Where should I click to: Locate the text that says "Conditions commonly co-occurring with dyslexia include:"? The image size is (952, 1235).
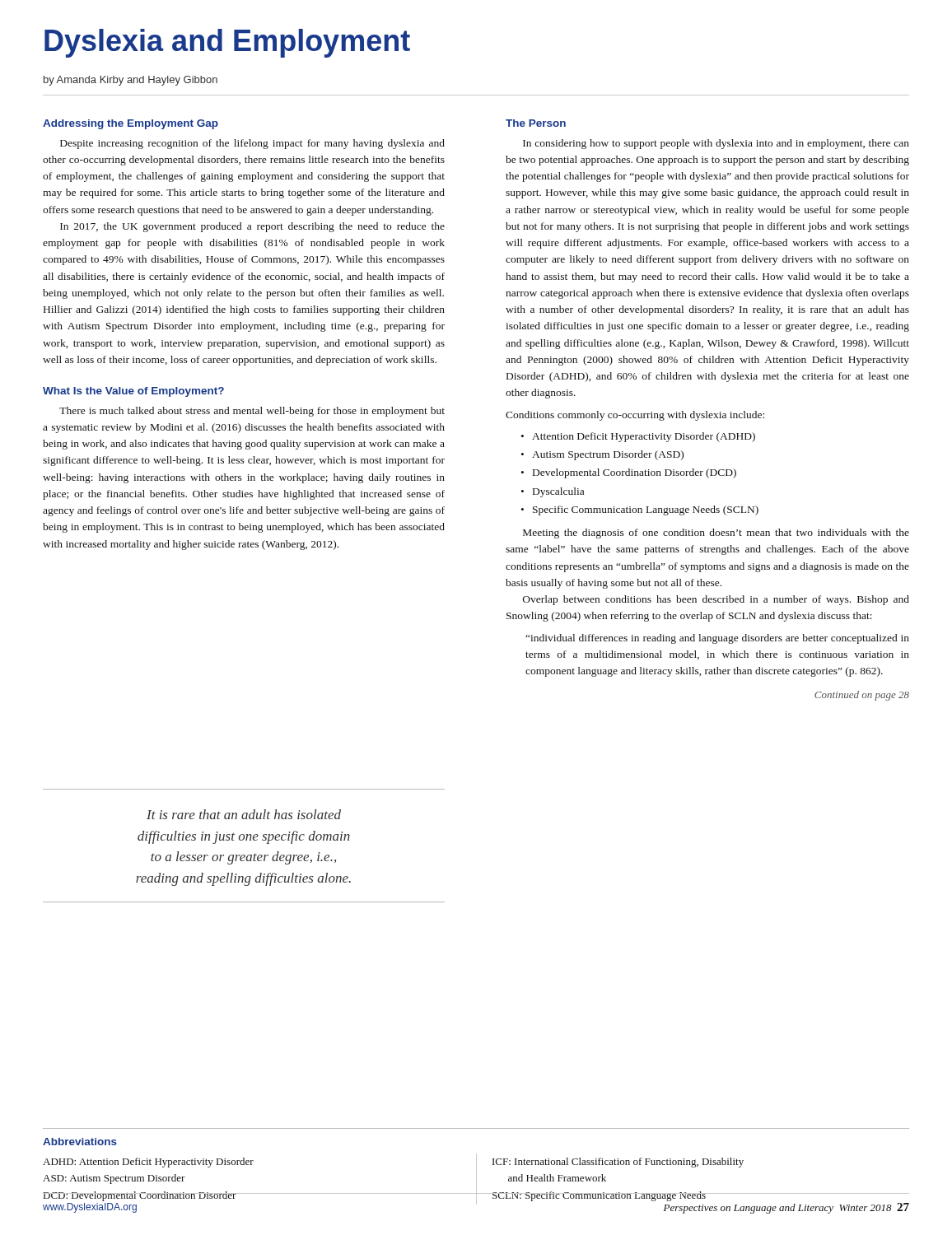click(707, 415)
